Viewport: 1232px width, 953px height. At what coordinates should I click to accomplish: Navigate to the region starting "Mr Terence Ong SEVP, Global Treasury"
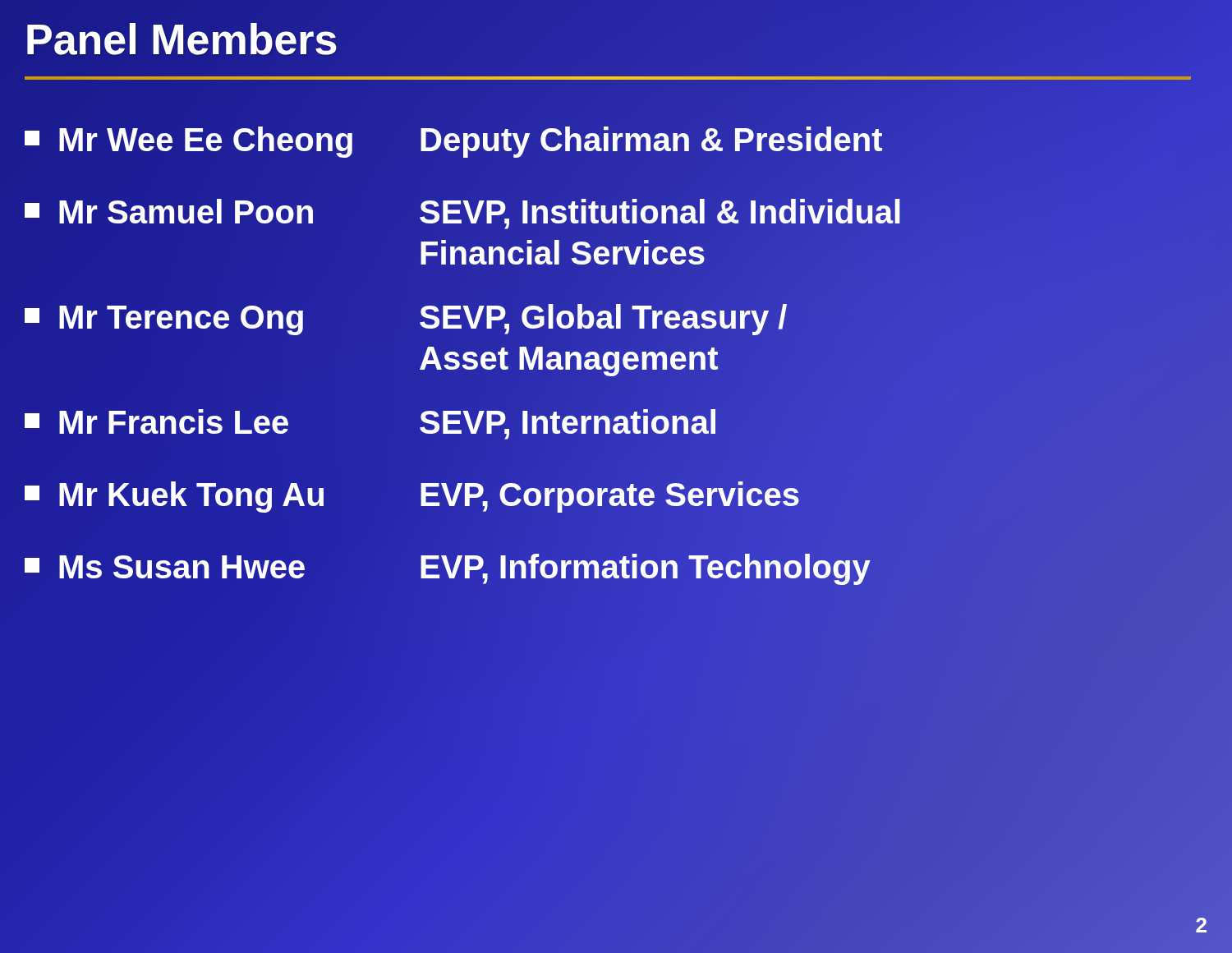608,338
